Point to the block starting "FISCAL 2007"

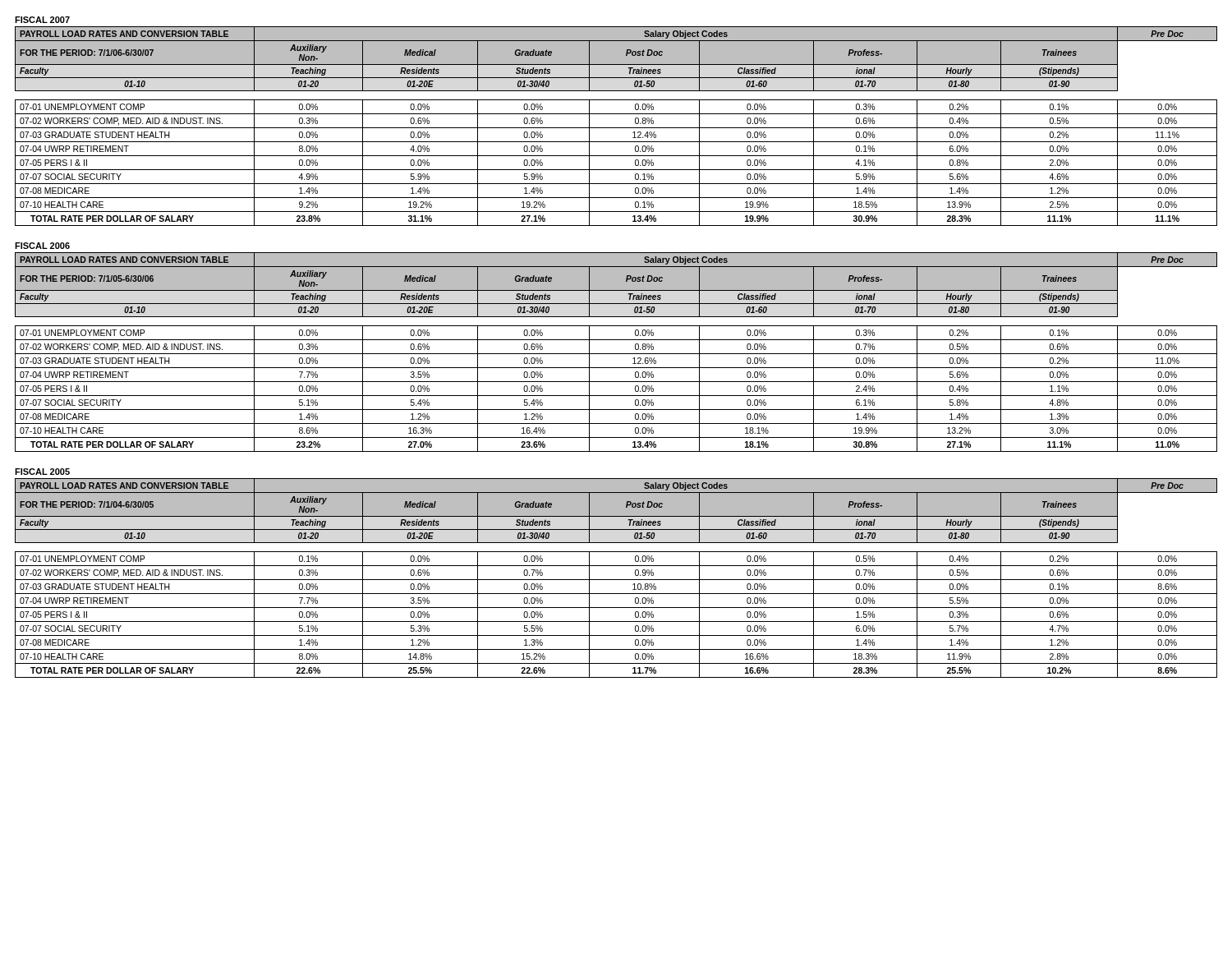pyautogui.click(x=42, y=20)
